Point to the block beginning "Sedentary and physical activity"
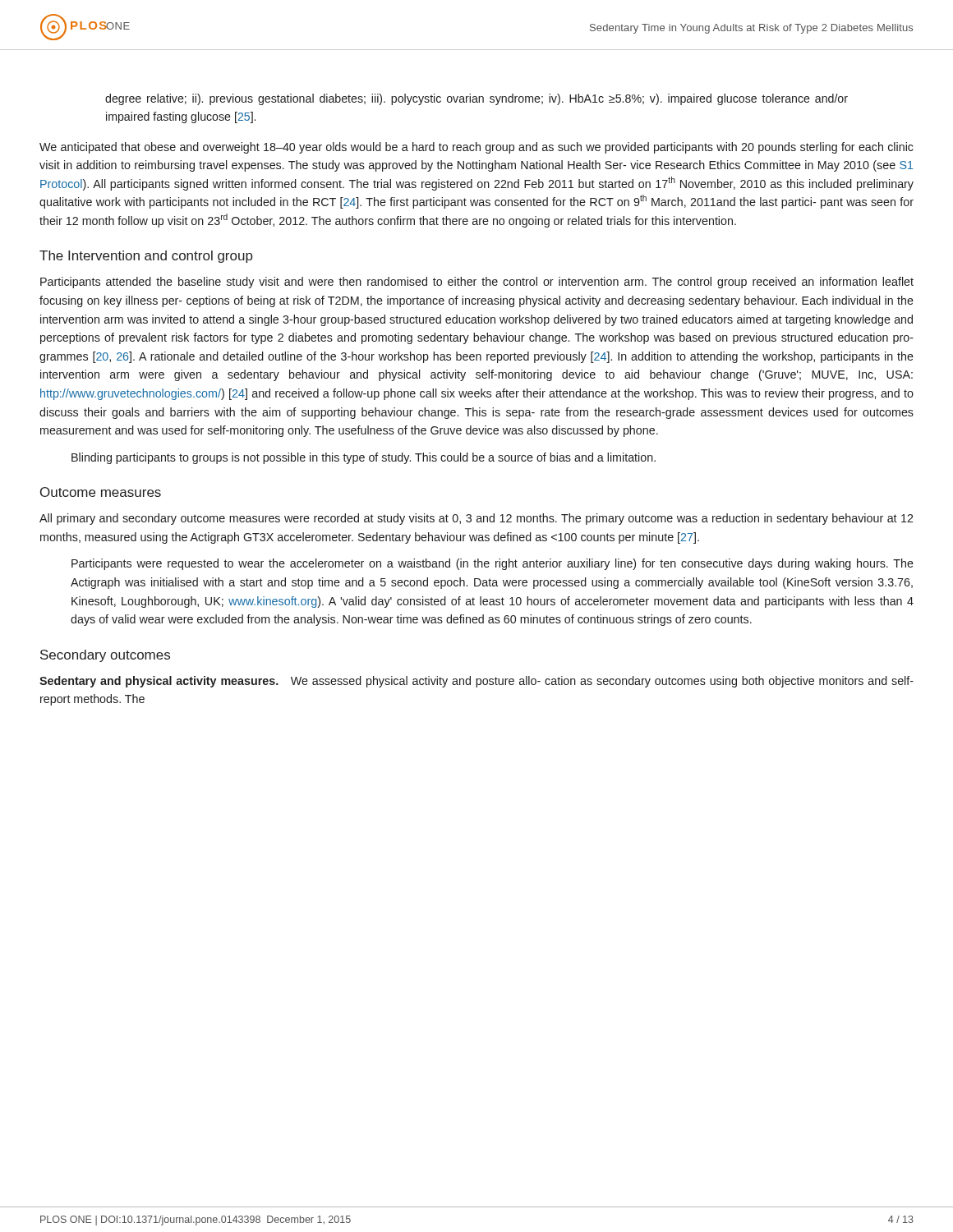The height and width of the screenshot is (1232, 953). 476,690
